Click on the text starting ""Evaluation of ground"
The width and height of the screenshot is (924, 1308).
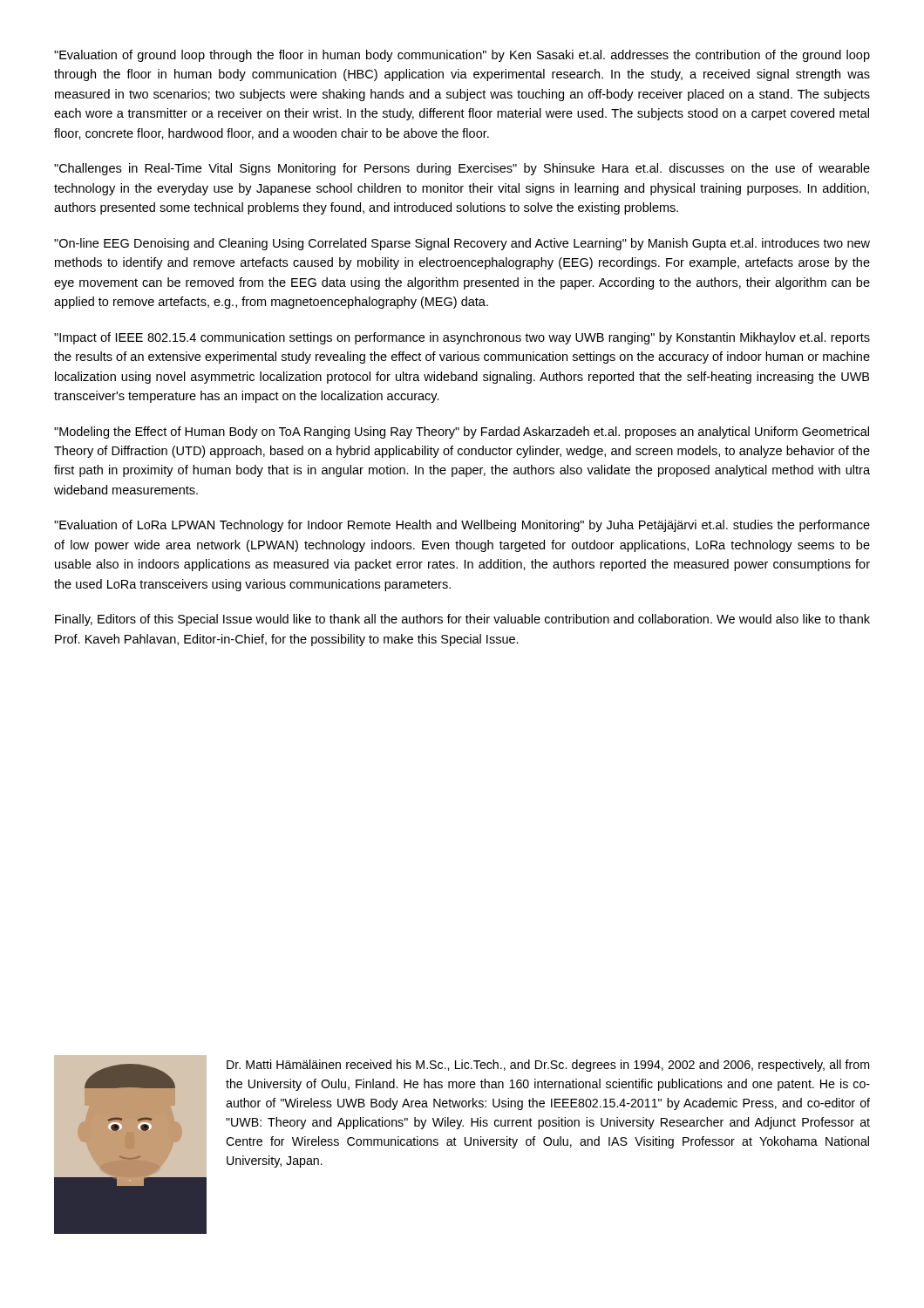point(462,94)
